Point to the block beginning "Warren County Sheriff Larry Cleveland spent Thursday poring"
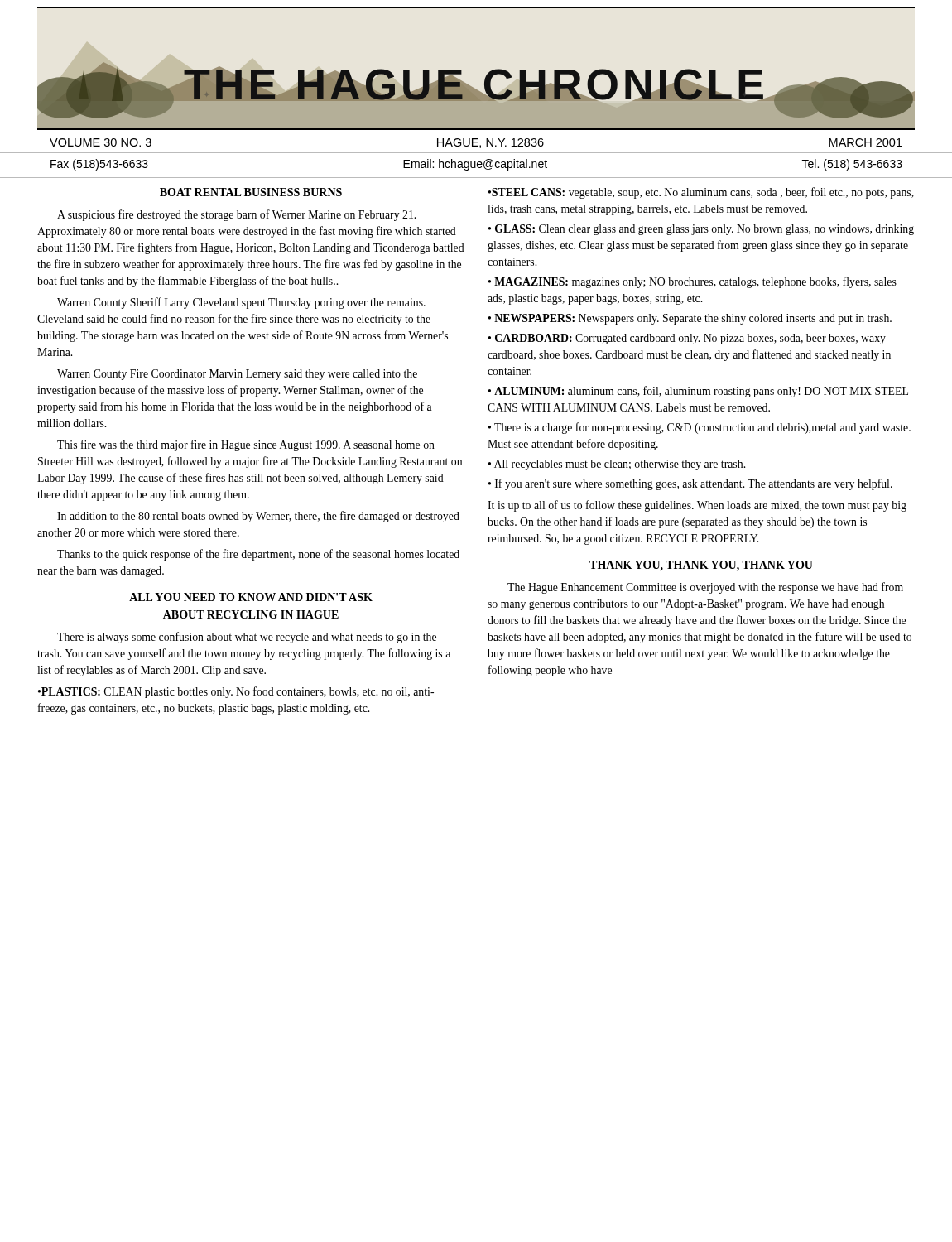Screen dimensions: 1242x952 pos(251,328)
